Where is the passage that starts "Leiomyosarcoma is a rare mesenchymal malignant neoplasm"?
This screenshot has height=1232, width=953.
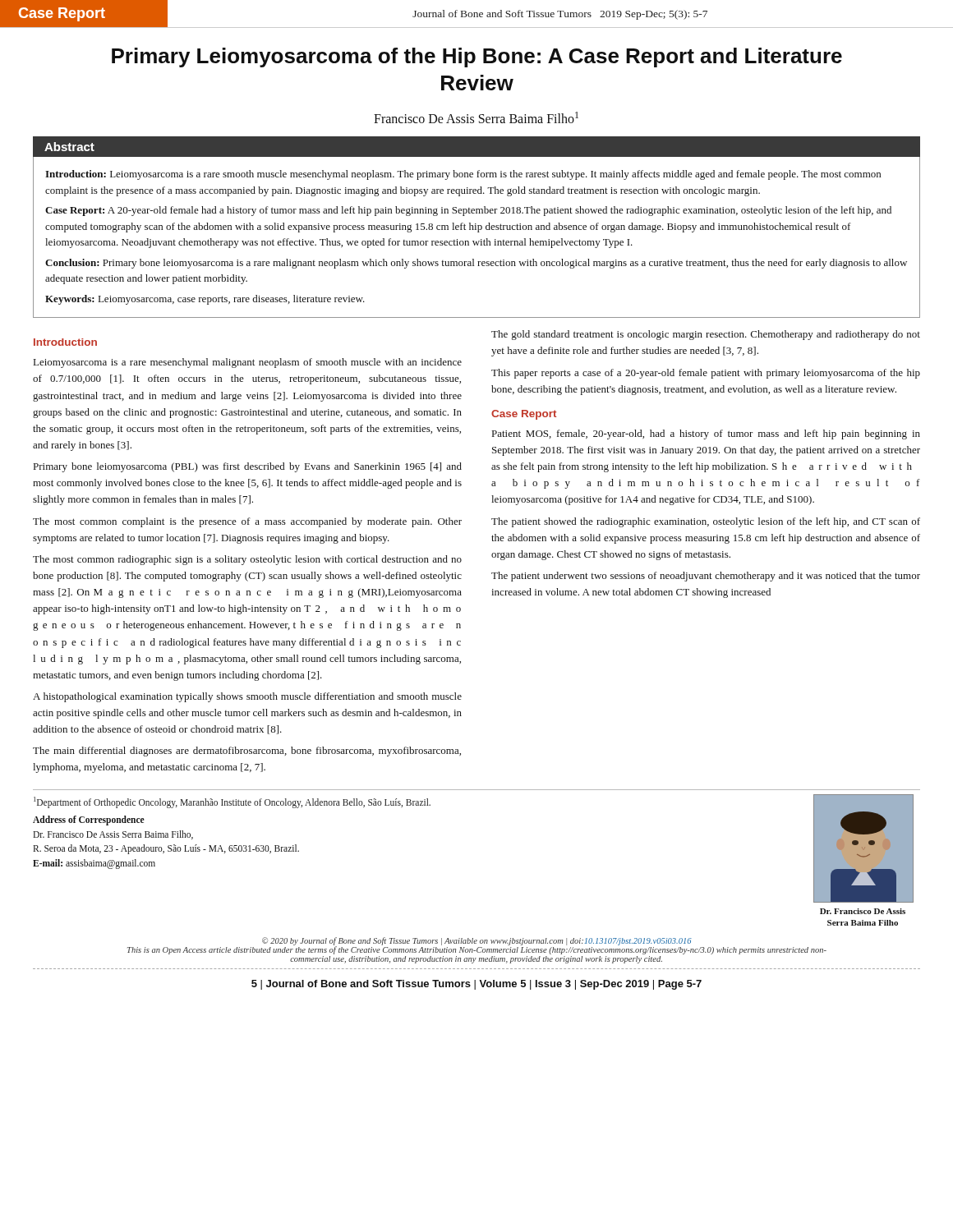point(247,403)
